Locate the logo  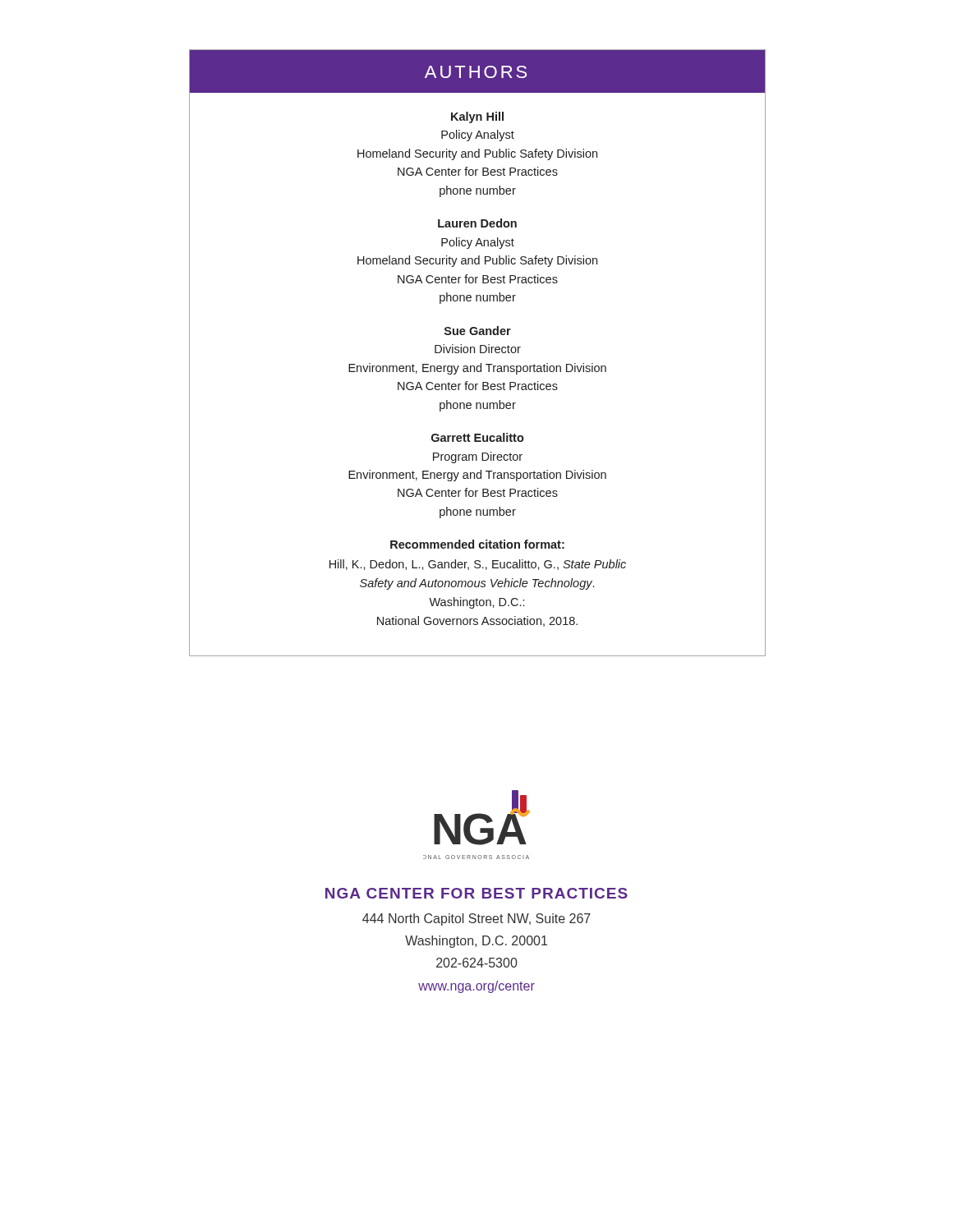(476, 829)
